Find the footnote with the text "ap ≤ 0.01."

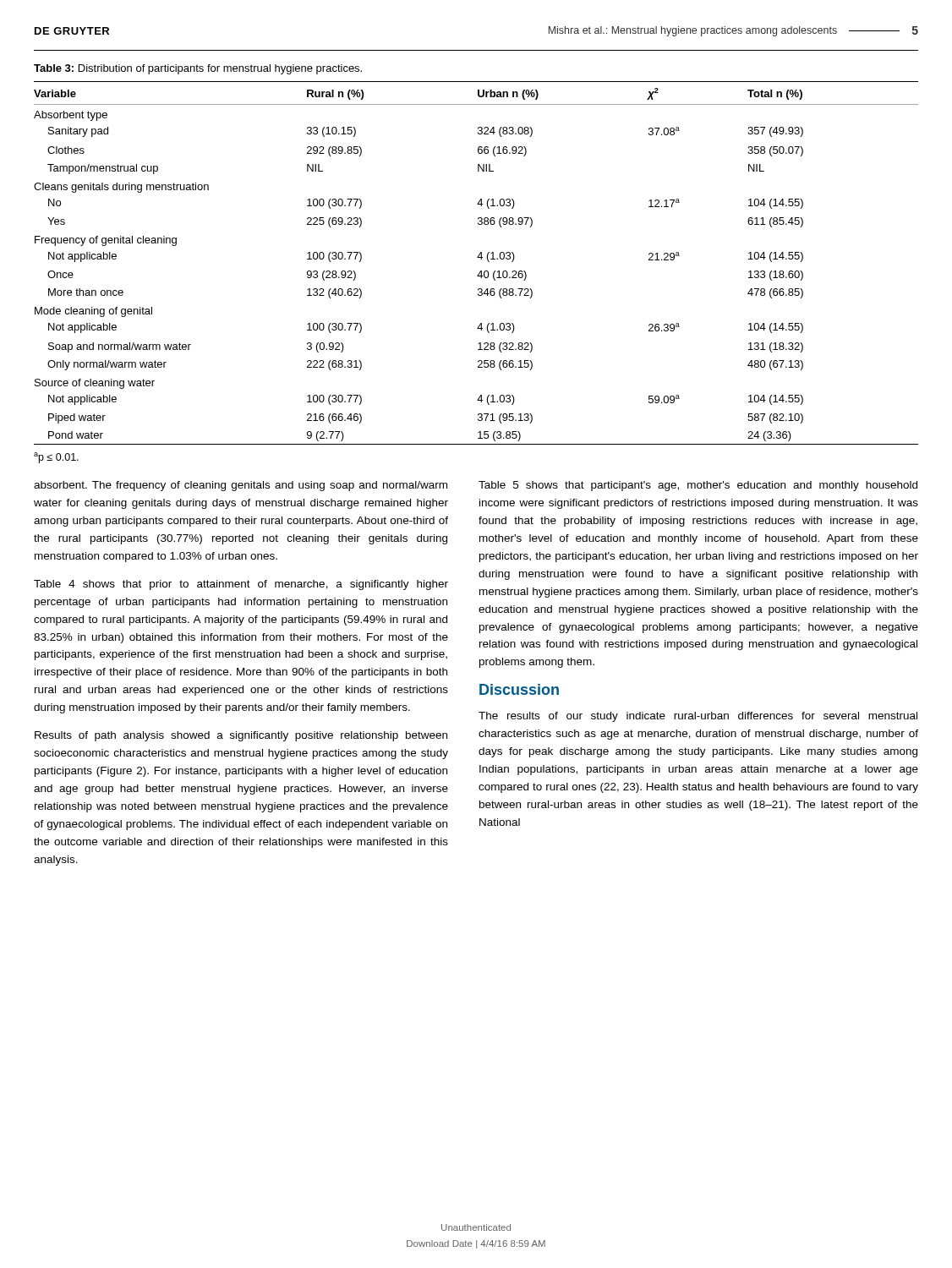(x=56, y=456)
